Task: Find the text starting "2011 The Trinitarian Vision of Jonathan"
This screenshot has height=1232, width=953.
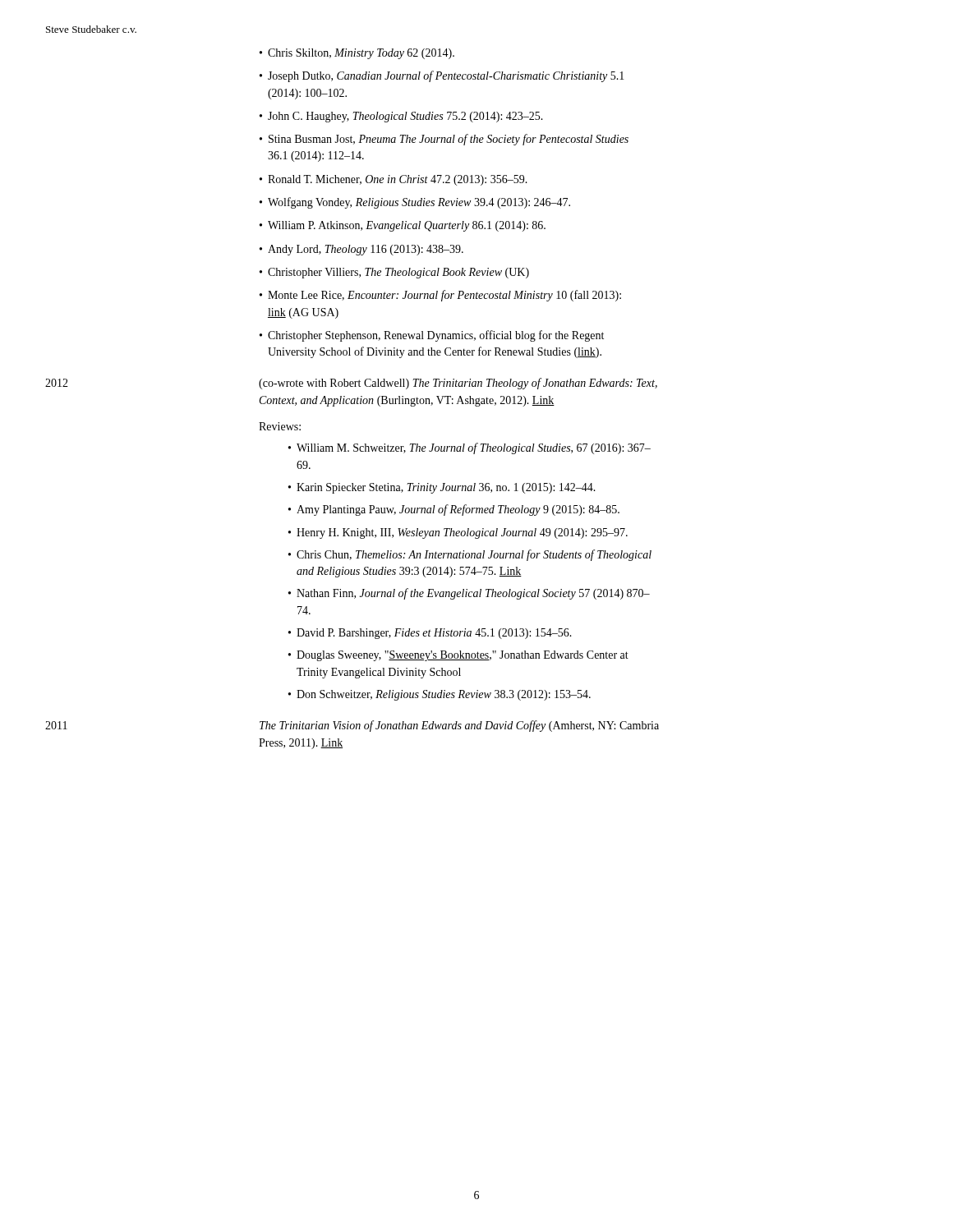Action: (x=352, y=735)
